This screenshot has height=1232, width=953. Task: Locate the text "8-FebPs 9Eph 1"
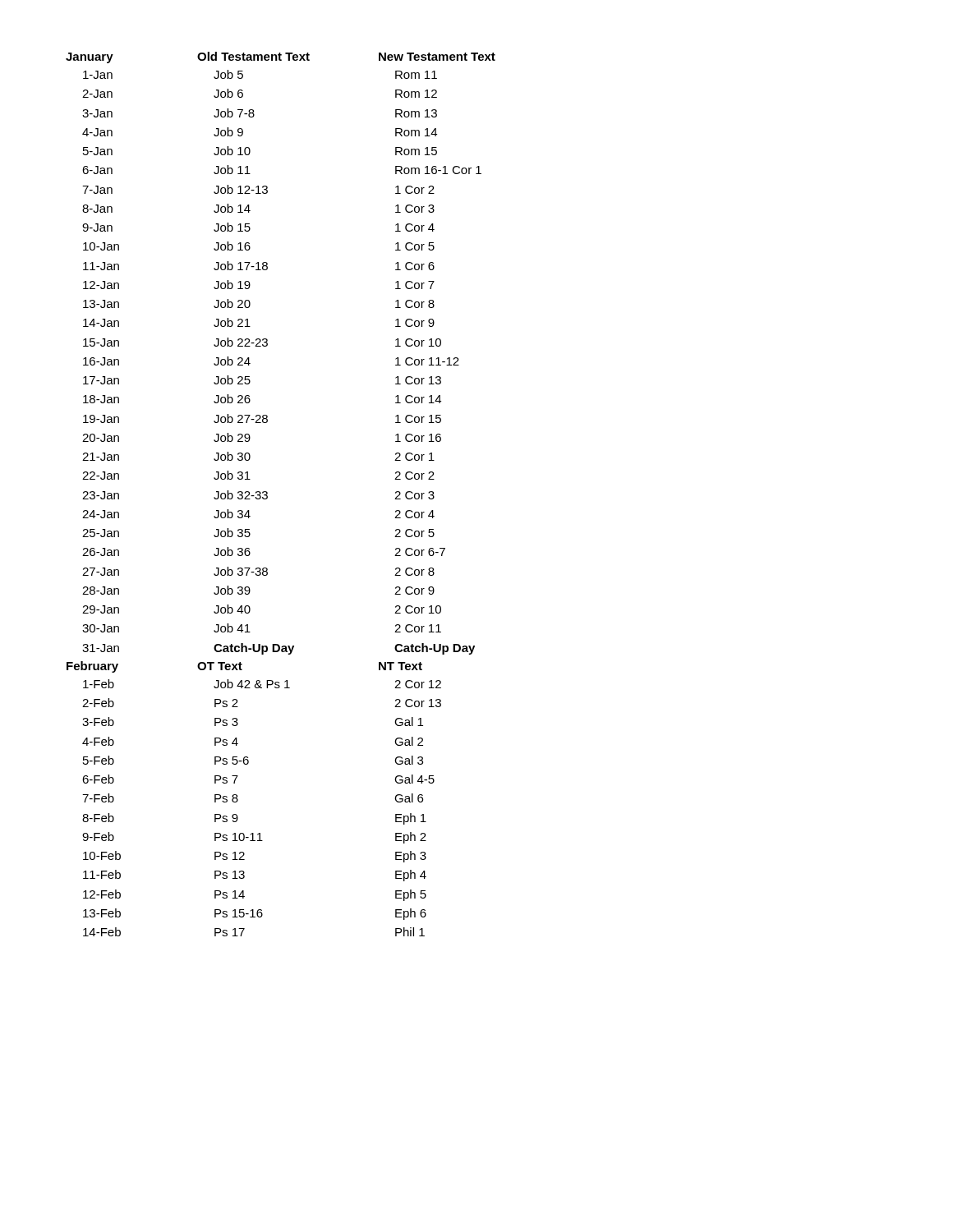(x=97, y=818)
